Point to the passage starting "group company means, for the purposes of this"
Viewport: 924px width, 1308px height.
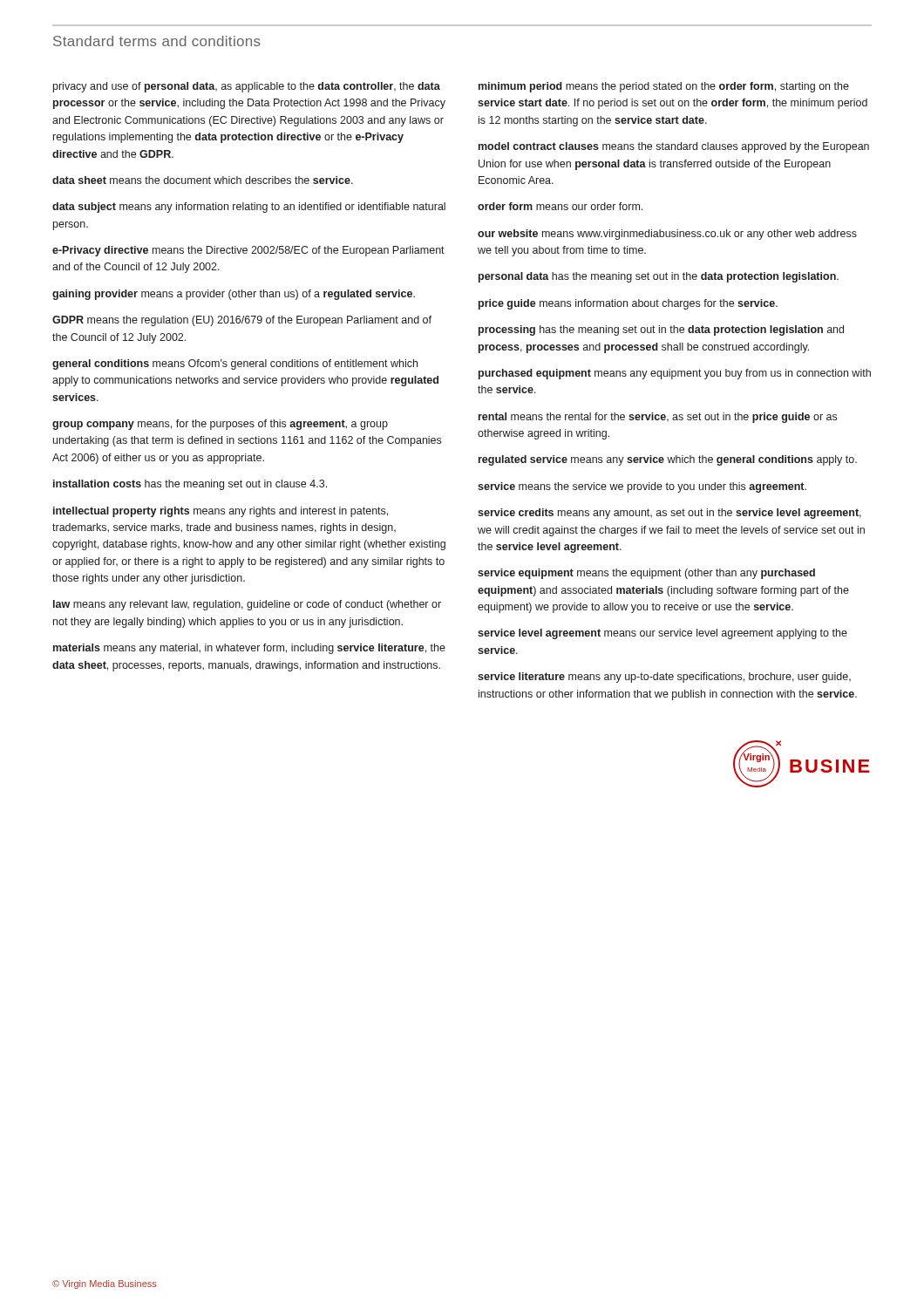pyautogui.click(x=247, y=441)
